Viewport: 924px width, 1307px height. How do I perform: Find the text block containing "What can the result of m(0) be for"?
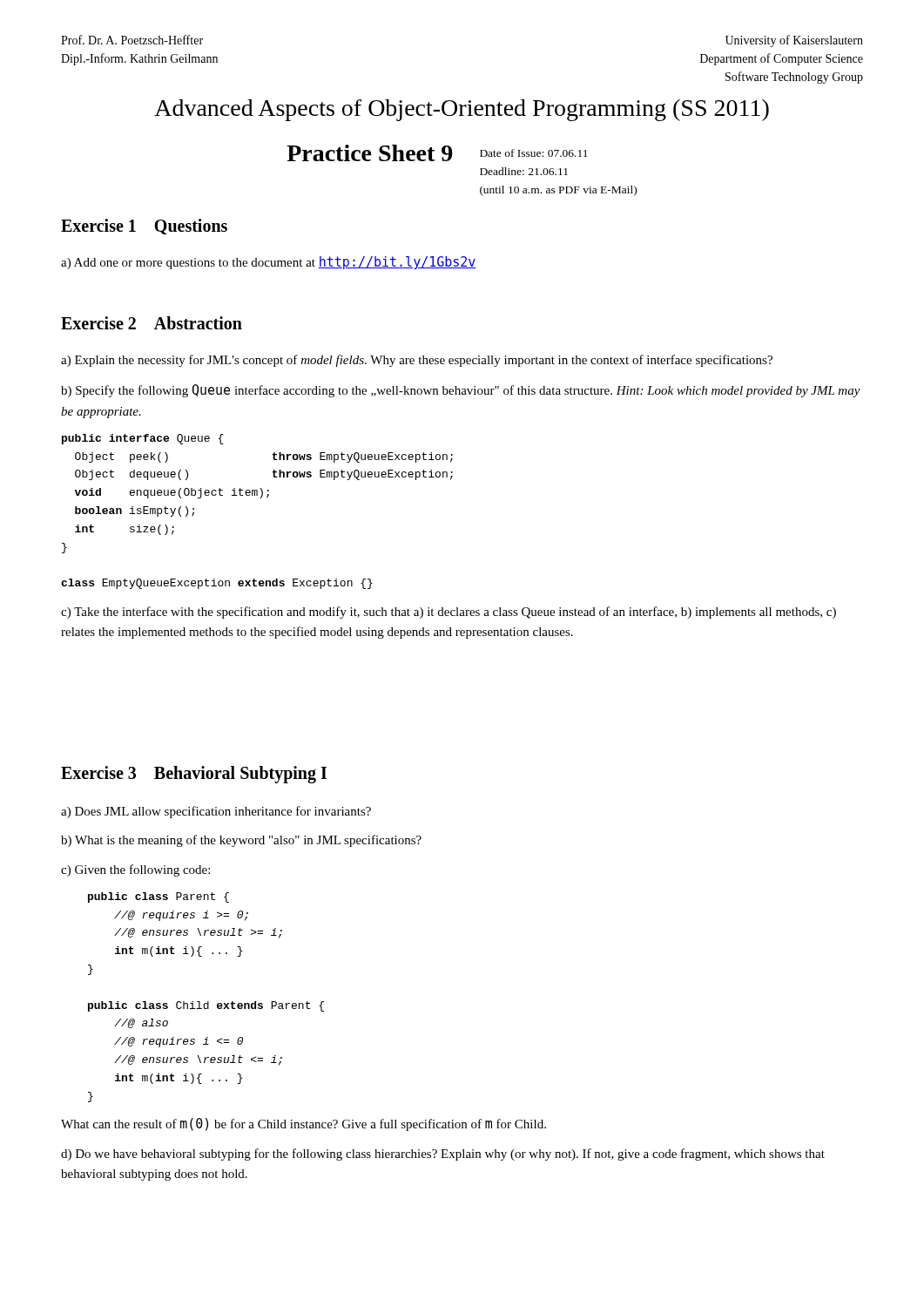click(x=304, y=1124)
